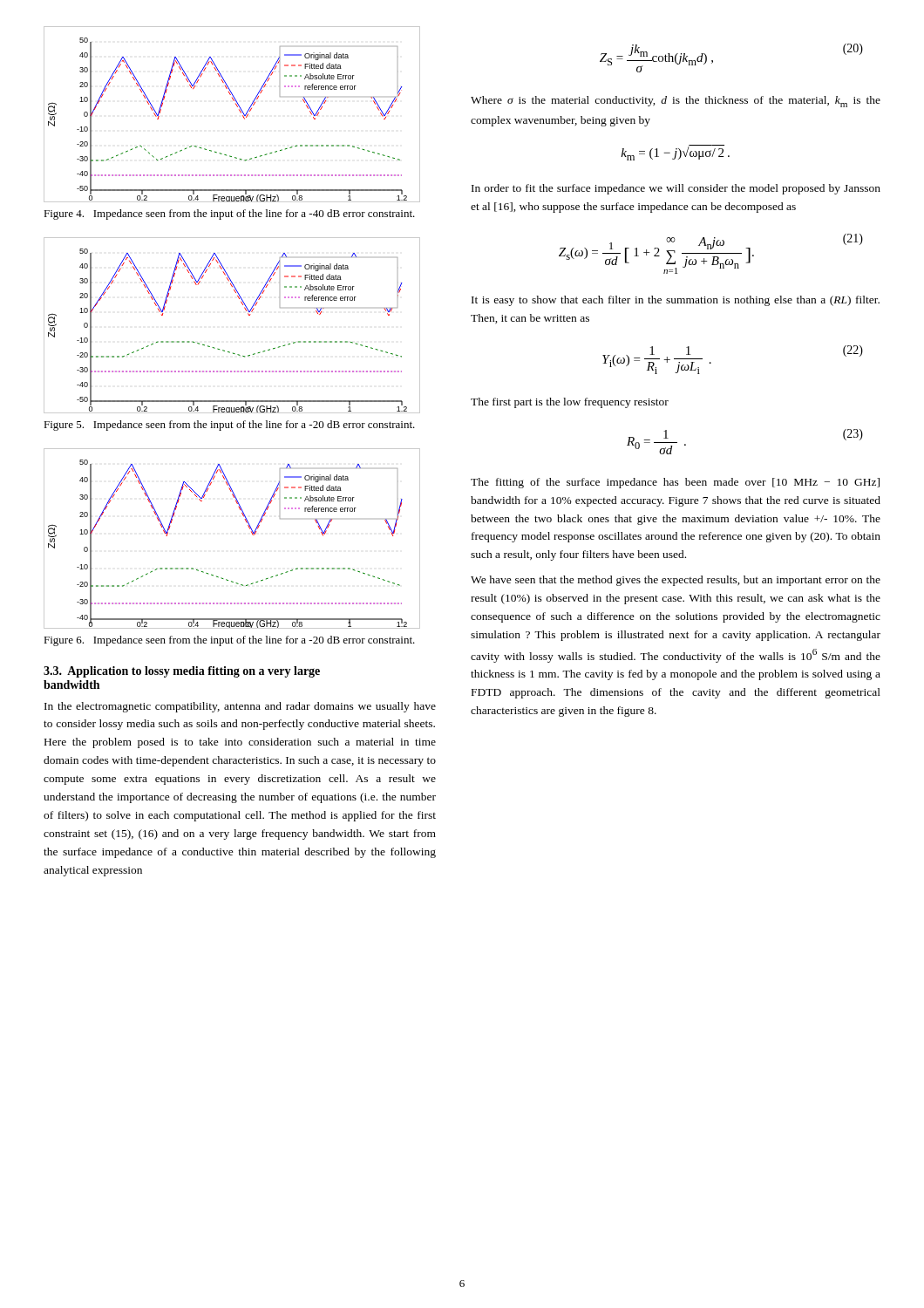Image resolution: width=924 pixels, height=1308 pixels.
Task: Find the text block starting "We have seen that the method"
Action: pos(676,645)
